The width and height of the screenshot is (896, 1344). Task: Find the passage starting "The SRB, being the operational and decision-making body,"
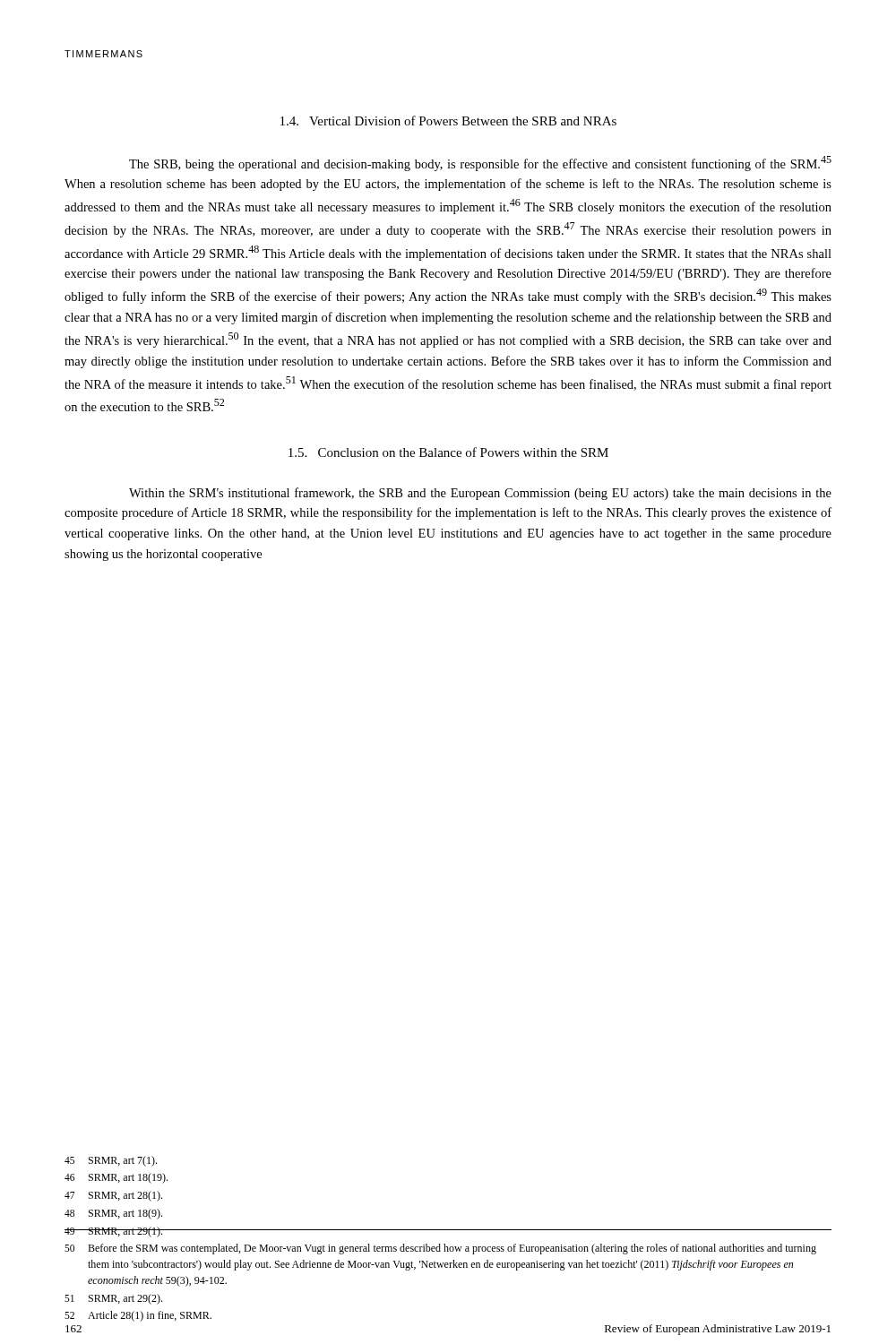click(x=448, y=283)
